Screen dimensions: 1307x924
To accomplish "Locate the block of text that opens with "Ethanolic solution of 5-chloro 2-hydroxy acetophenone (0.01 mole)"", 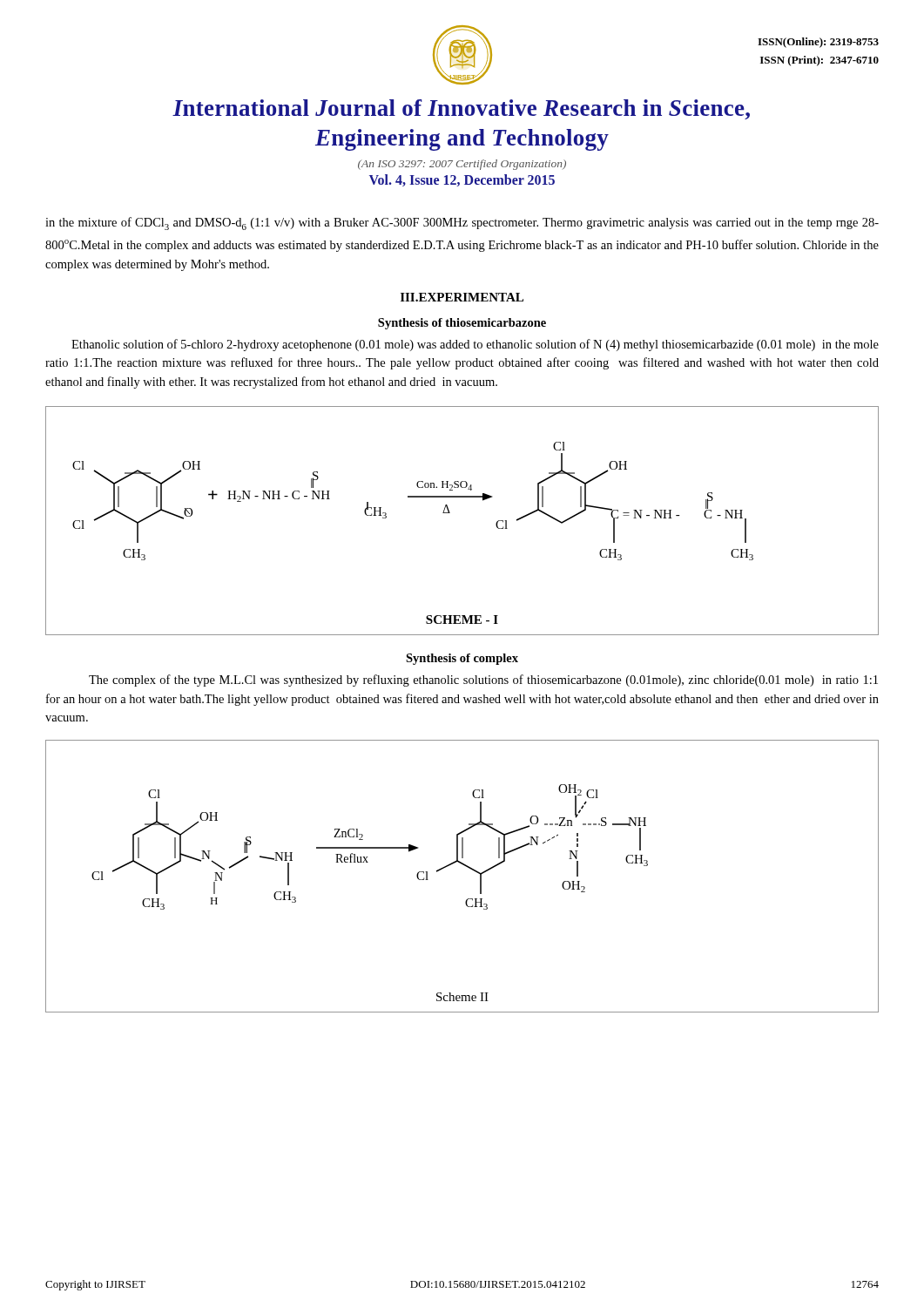I will pos(462,363).
